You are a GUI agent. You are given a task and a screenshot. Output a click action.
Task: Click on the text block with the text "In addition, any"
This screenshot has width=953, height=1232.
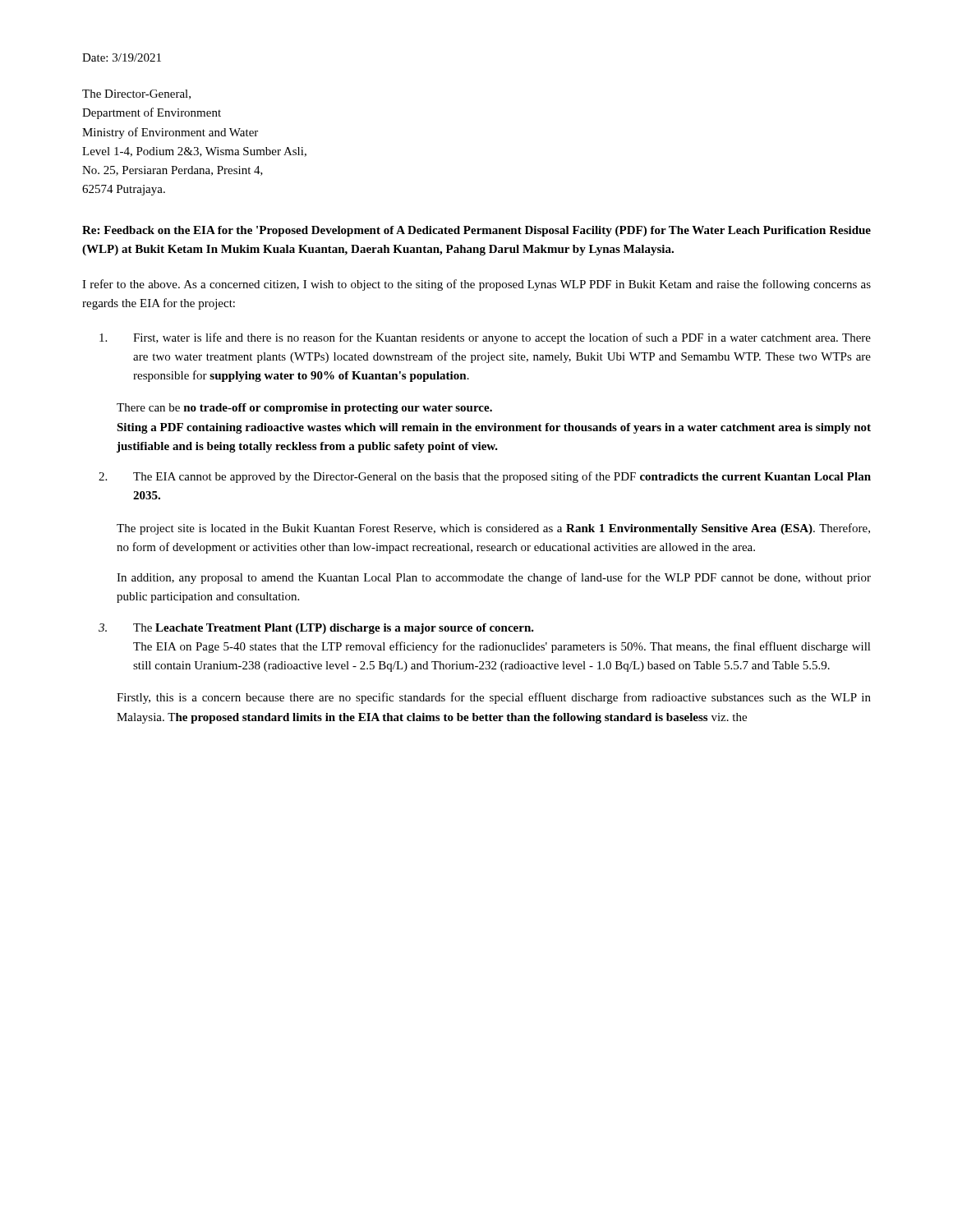coord(494,587)
